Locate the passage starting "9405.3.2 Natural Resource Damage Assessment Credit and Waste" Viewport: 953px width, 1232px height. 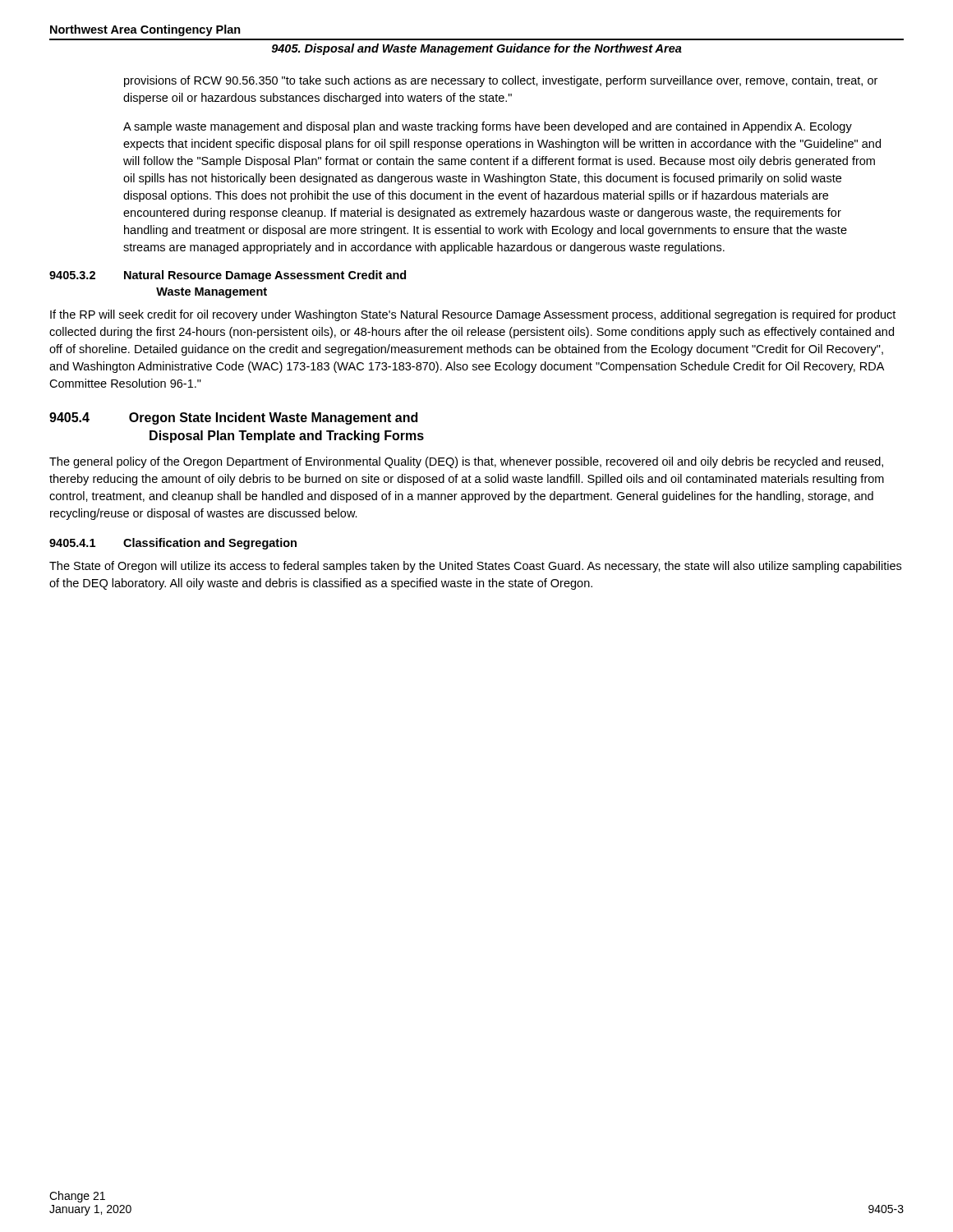(228, 276)
